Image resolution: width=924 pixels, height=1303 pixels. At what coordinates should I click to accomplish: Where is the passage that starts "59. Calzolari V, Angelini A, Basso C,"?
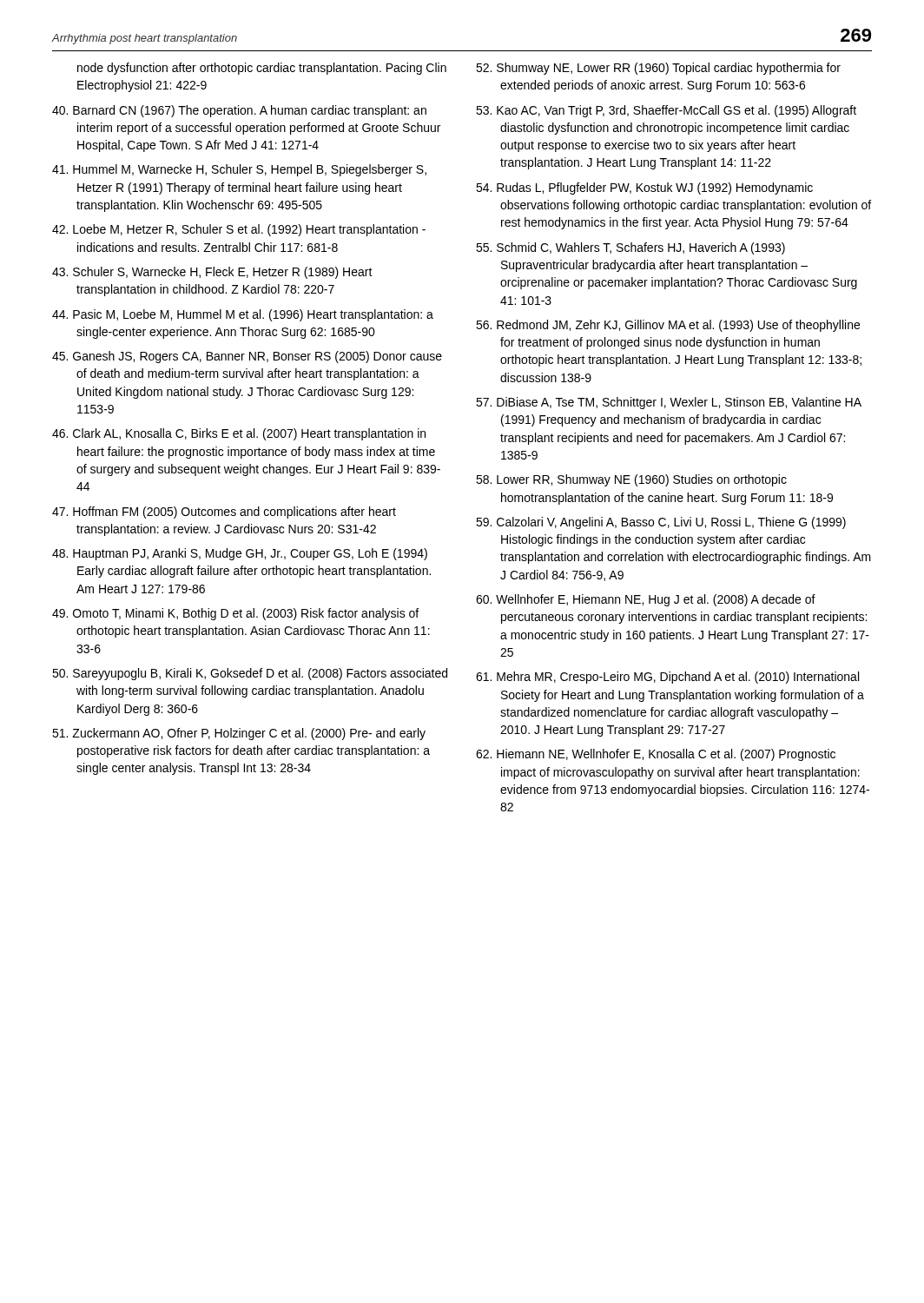(x=674, y=548)
